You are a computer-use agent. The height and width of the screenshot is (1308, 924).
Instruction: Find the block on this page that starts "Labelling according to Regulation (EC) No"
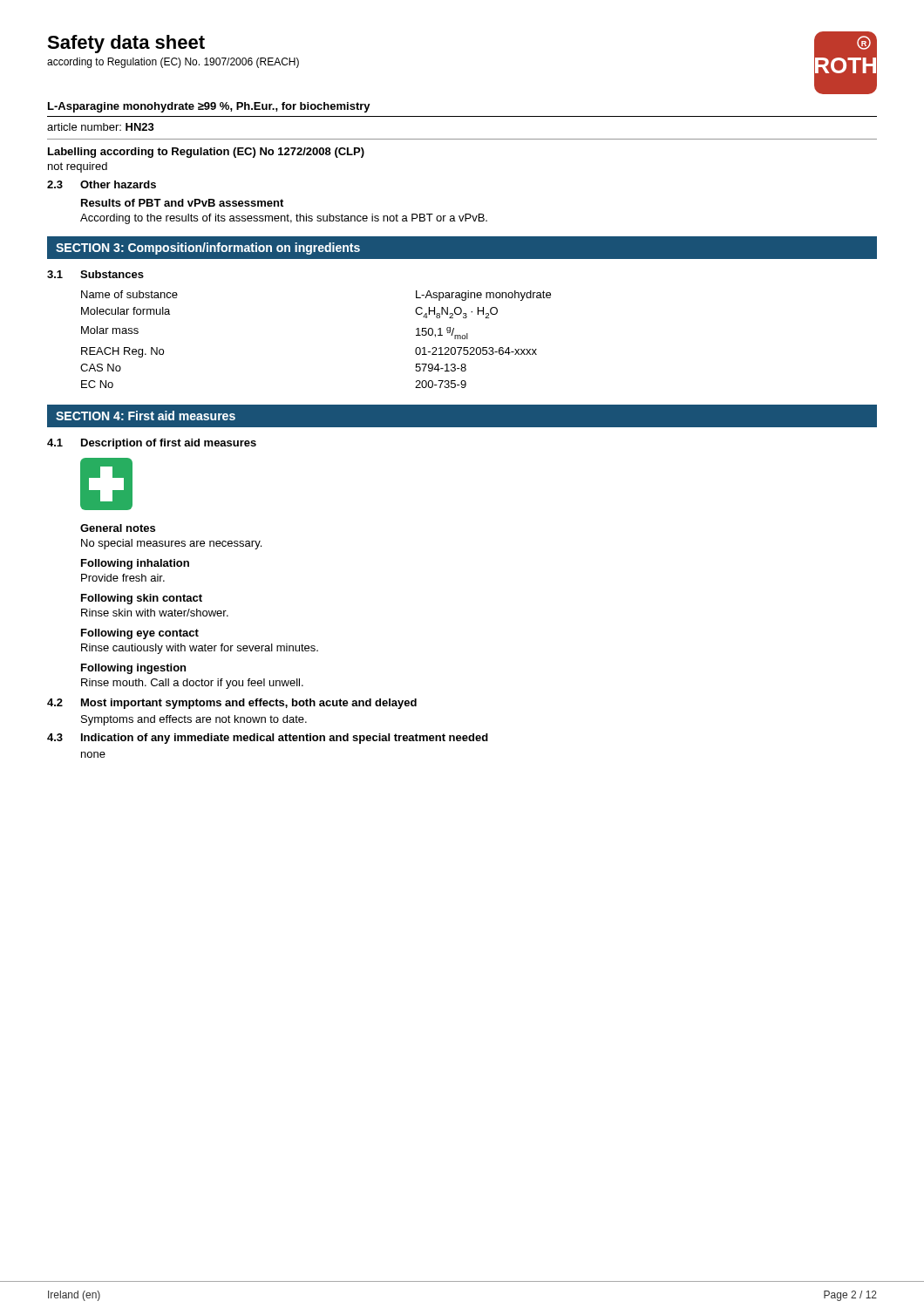click(206, 151)
